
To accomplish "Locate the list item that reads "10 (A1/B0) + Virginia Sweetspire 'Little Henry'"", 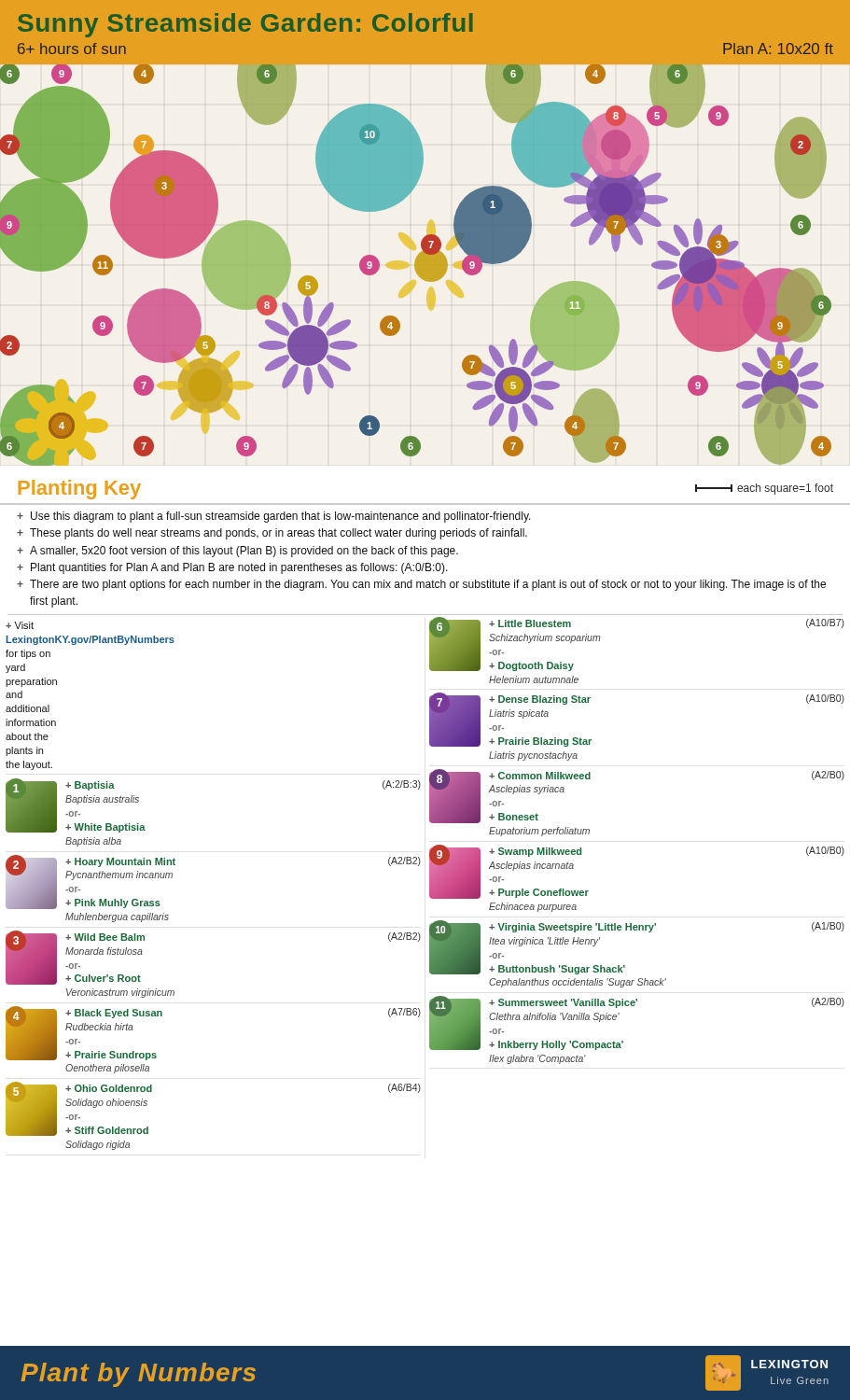I will (x=637, y=955).
